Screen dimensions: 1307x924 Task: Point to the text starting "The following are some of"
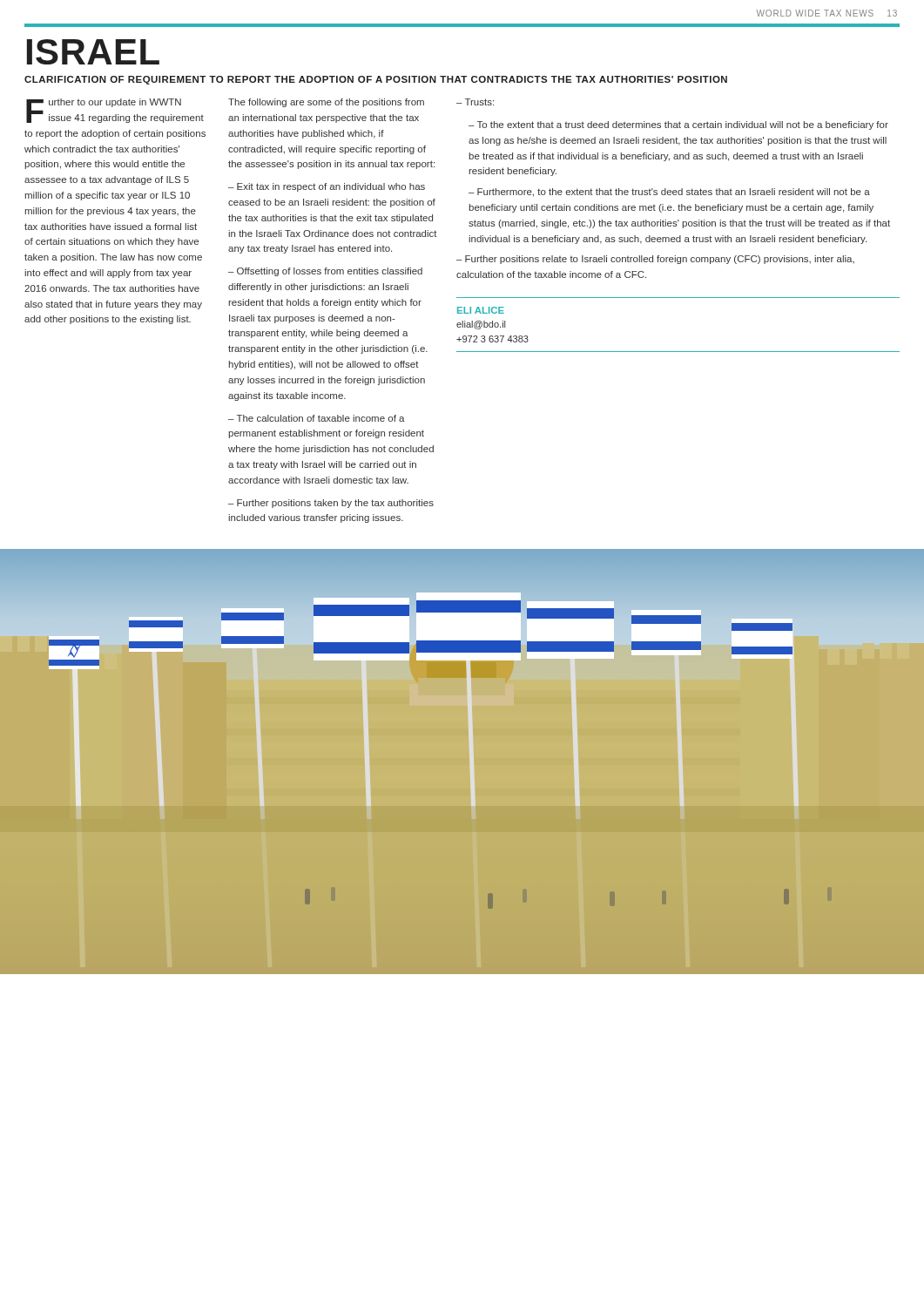(x=333, y=134)
